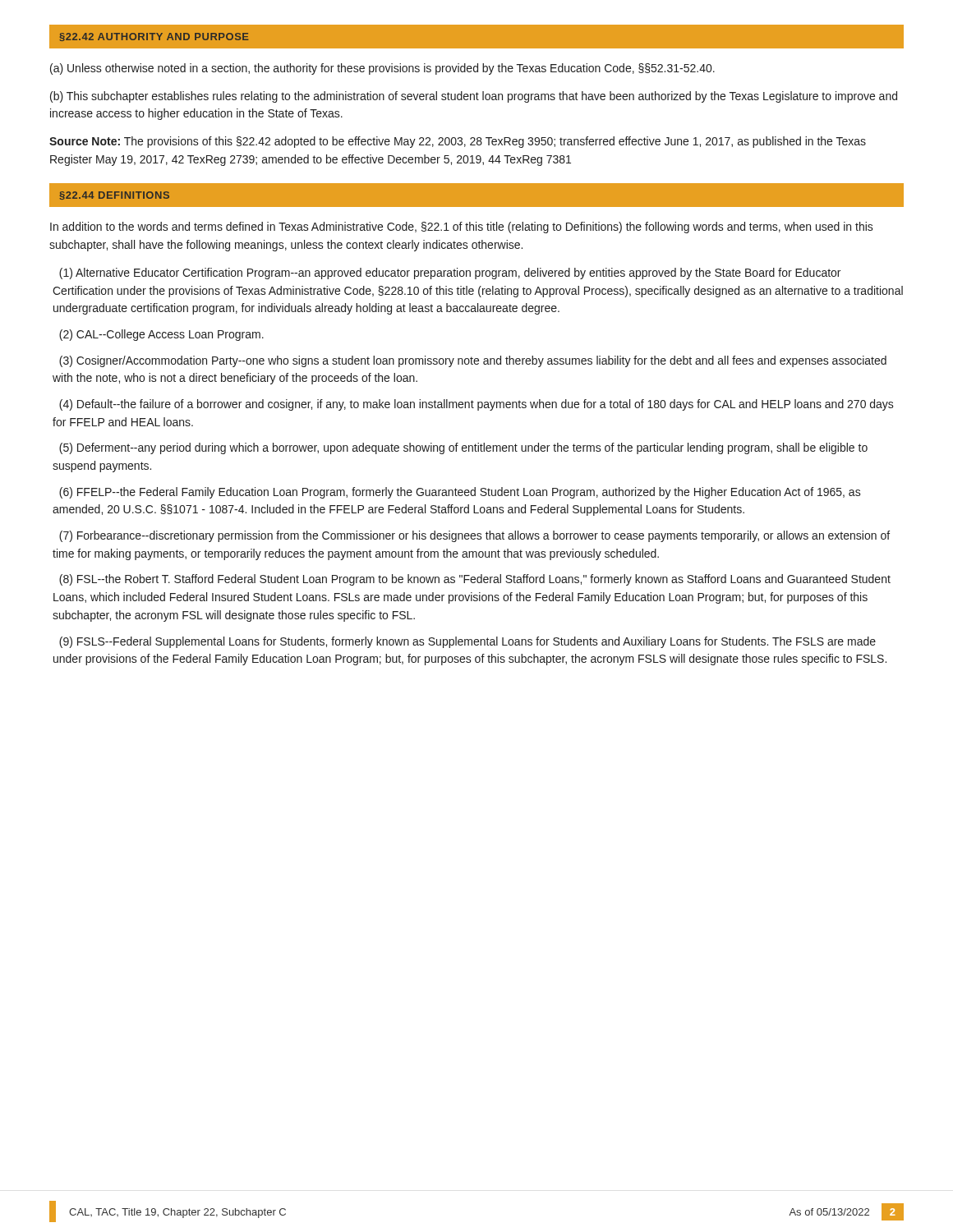This screenshot has height=1232, width=953.
Task: Click on the list item that says "(1) Alternative Educator Certification Program--an approved educator preparation"
Action: [x=478, y=290]
